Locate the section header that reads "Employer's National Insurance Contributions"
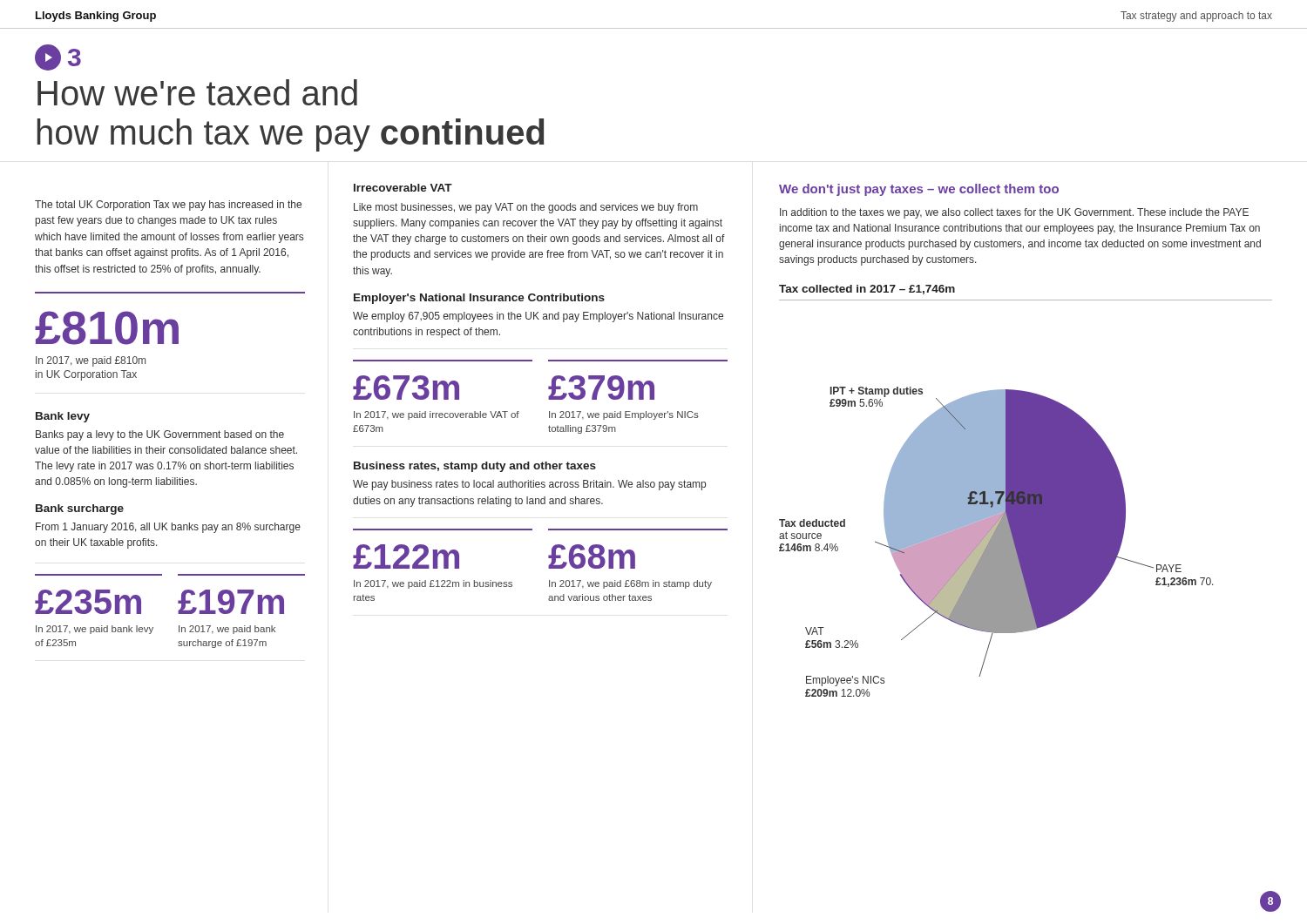This screenshot has width=1307, height=924. click(479, 297)
